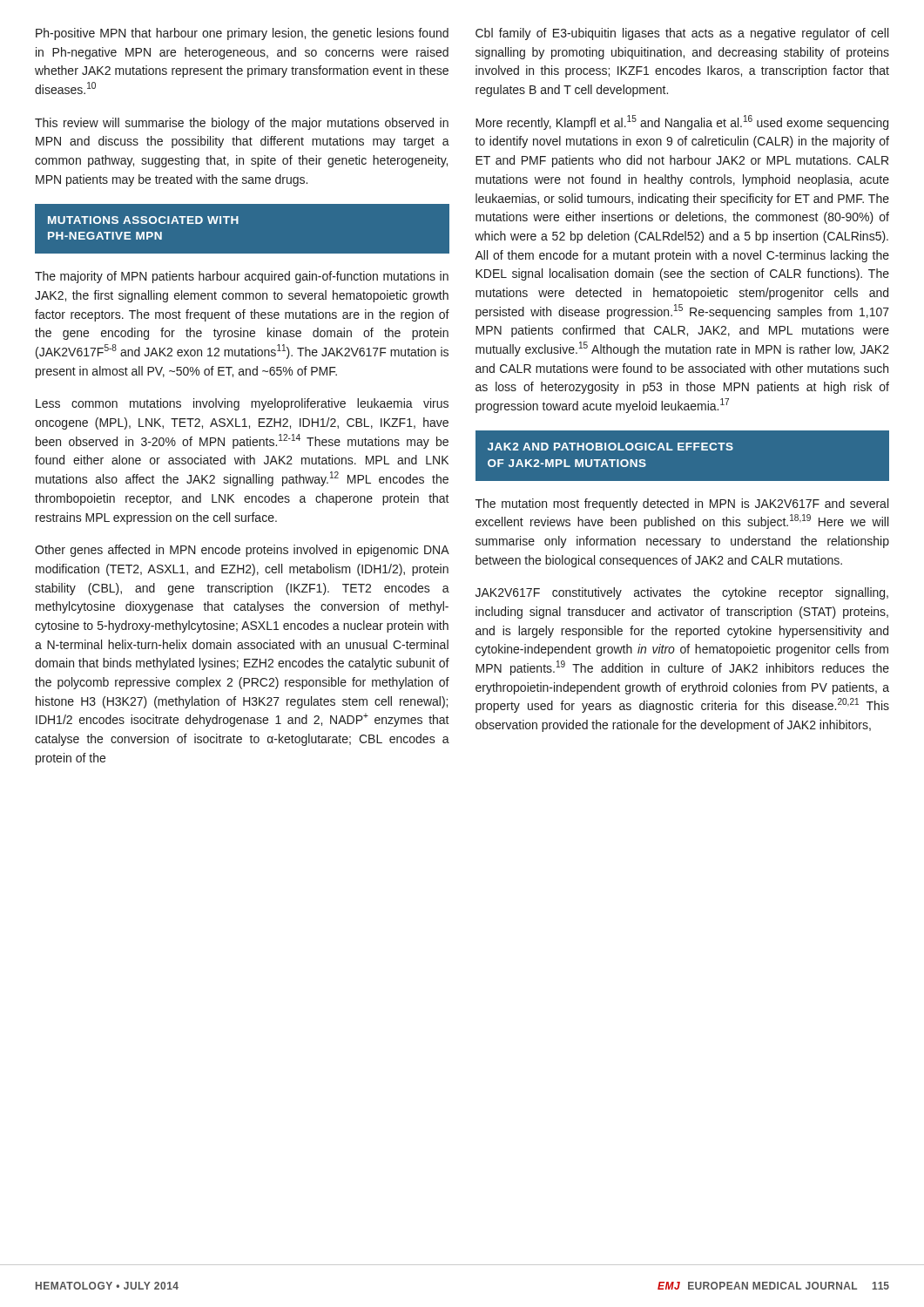Click on the text block that reads "JAK2V617F constitutively activates"
The height and width of the screenshot is (1307, 924).
(x=682, y=659)
